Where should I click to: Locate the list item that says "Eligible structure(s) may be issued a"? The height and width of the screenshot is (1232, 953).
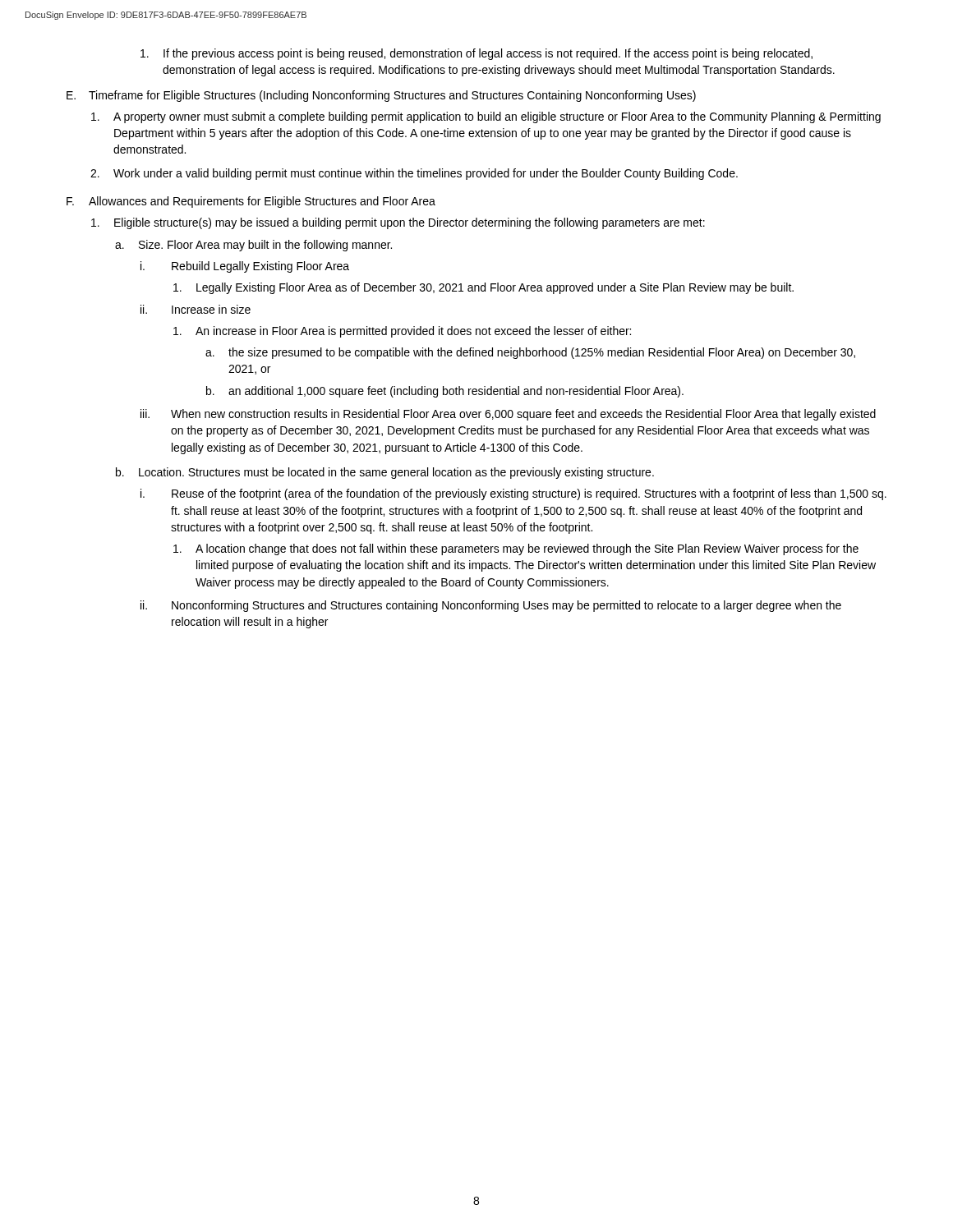pos(489,223)
